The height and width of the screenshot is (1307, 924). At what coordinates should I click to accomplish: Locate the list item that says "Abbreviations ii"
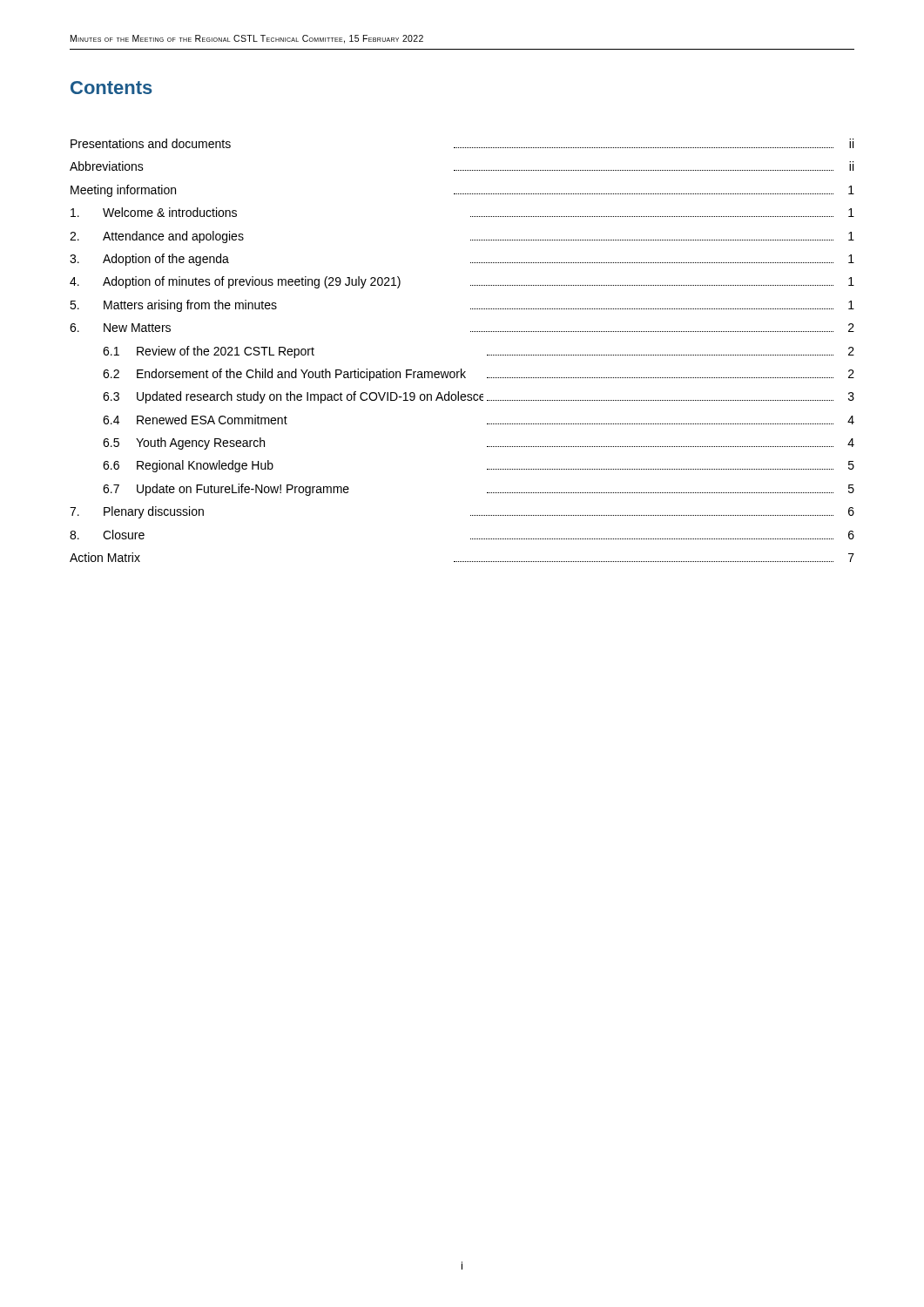pyautogui.click(x=462, y=167)
